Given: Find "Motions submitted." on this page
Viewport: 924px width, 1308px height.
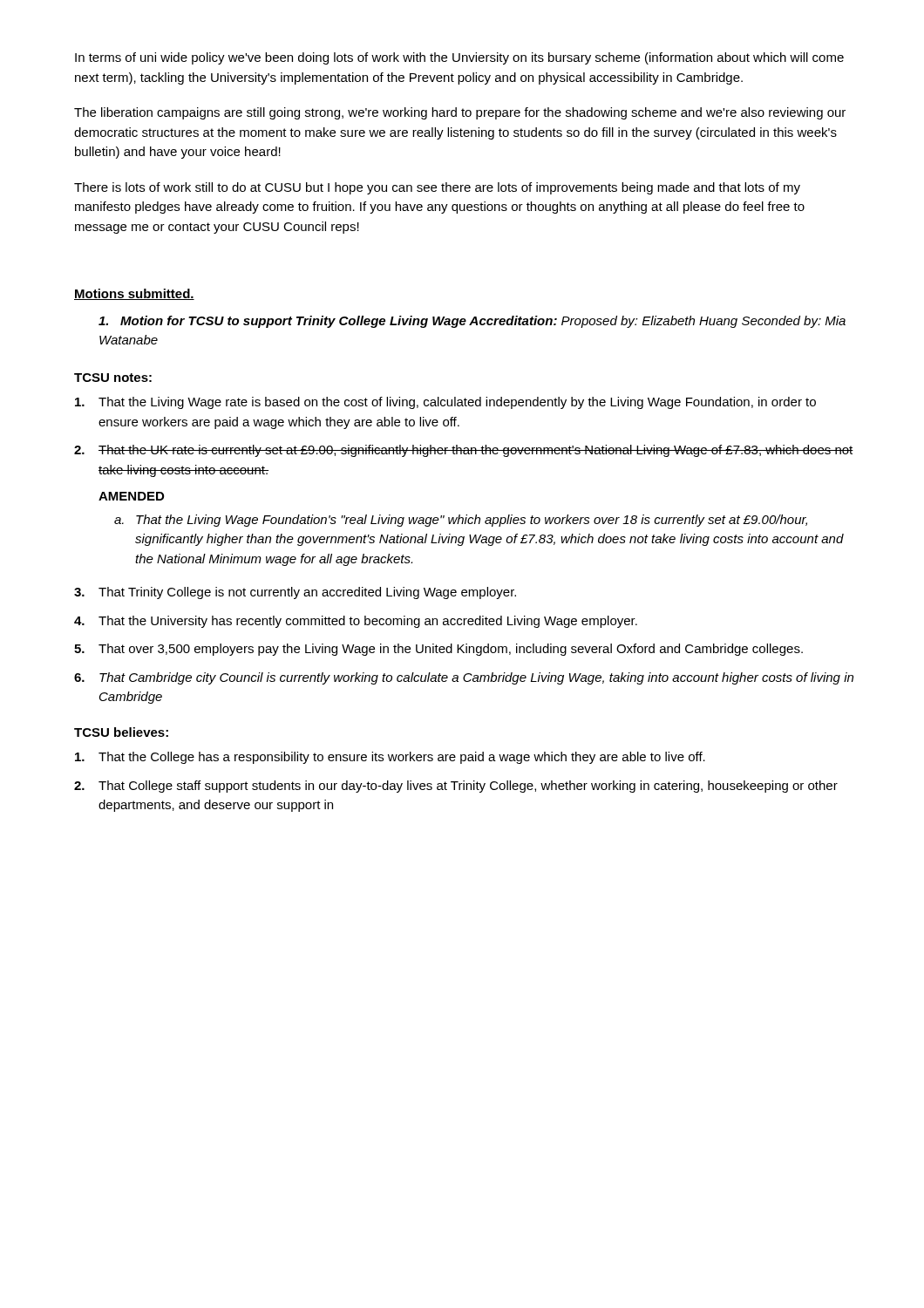Looking at the screenshot, I should [134, 293].
